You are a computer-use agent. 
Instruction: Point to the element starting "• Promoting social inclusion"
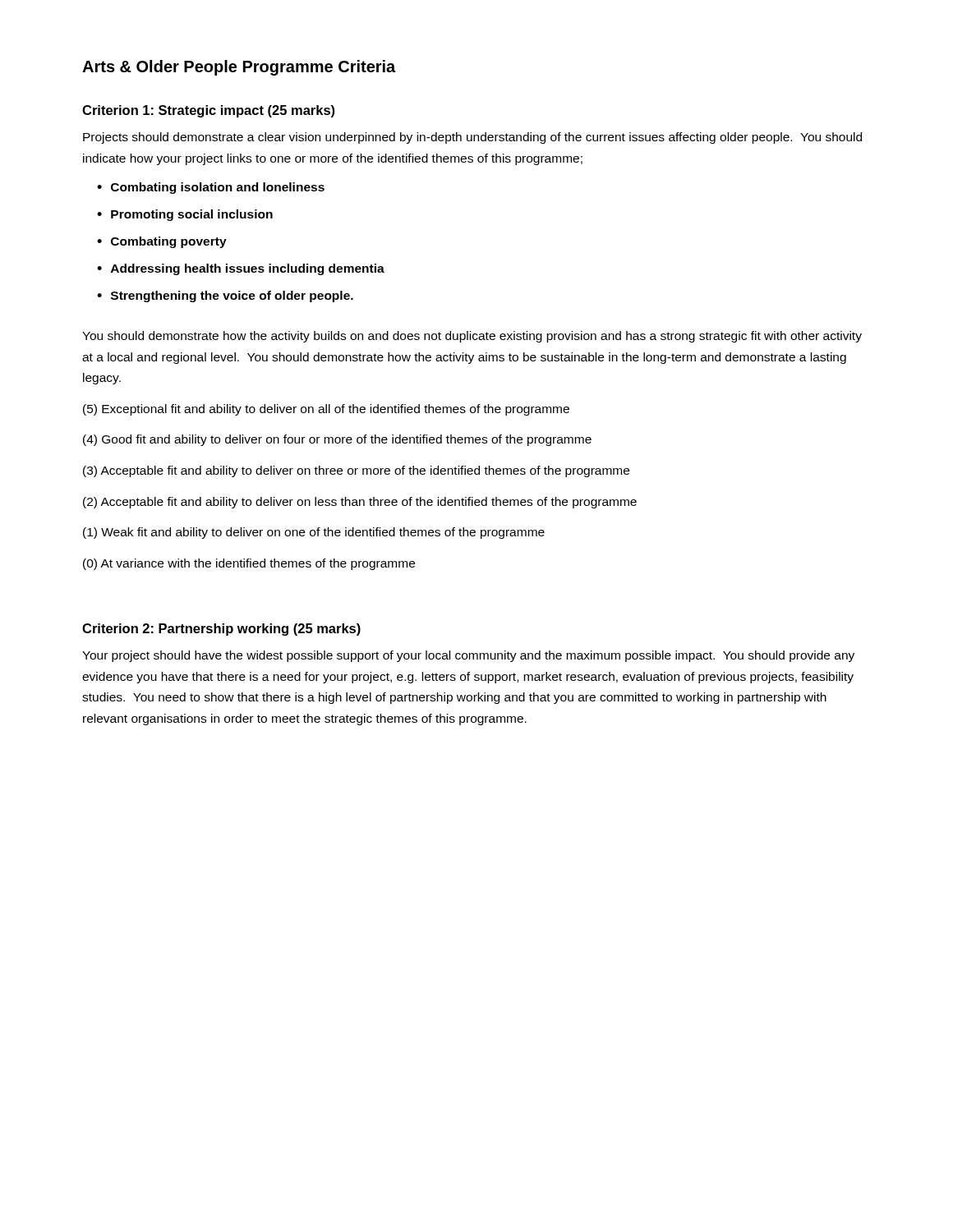[185, 215]
